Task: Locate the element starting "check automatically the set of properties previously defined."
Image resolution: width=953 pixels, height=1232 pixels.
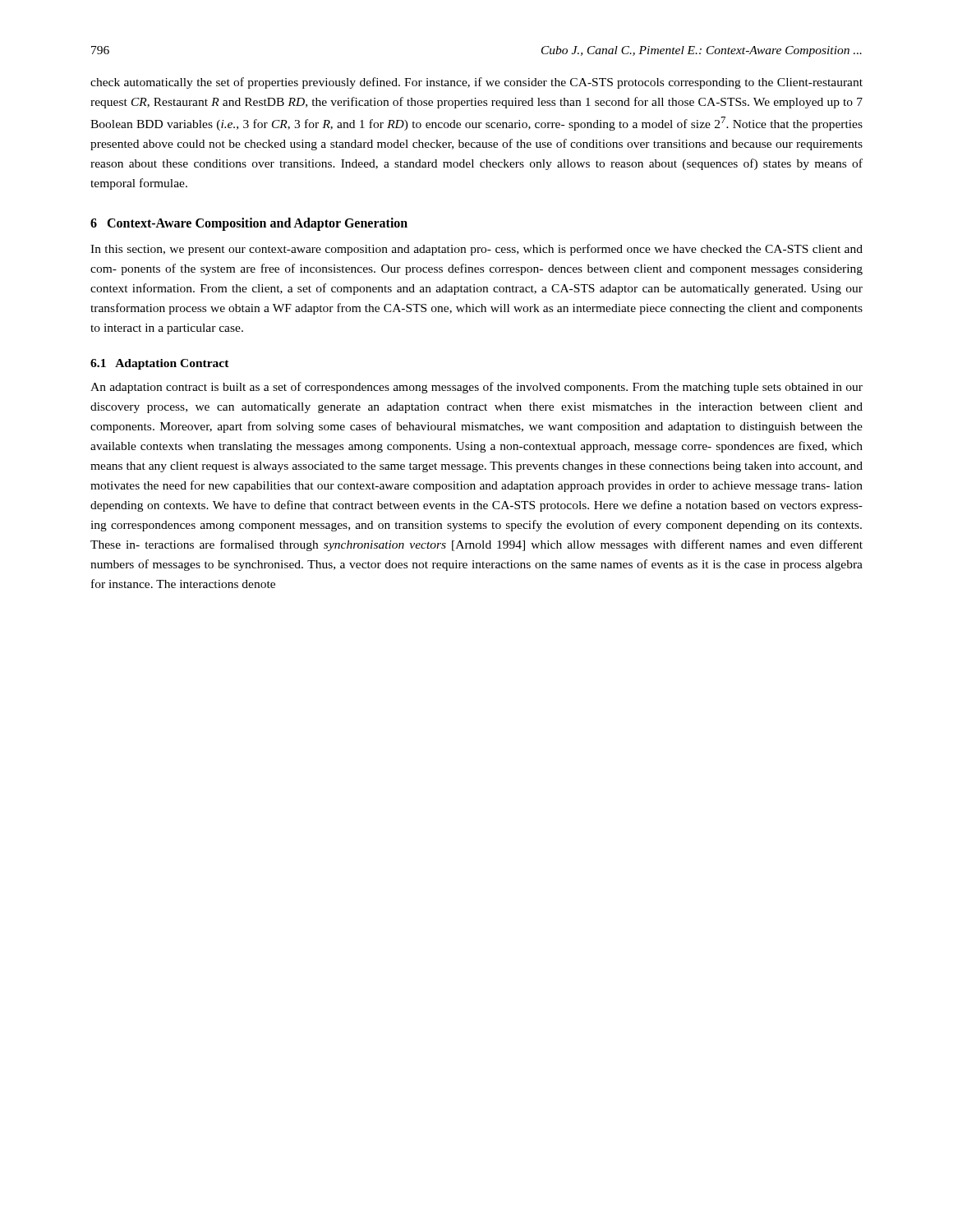Action: tap(476, 133)
